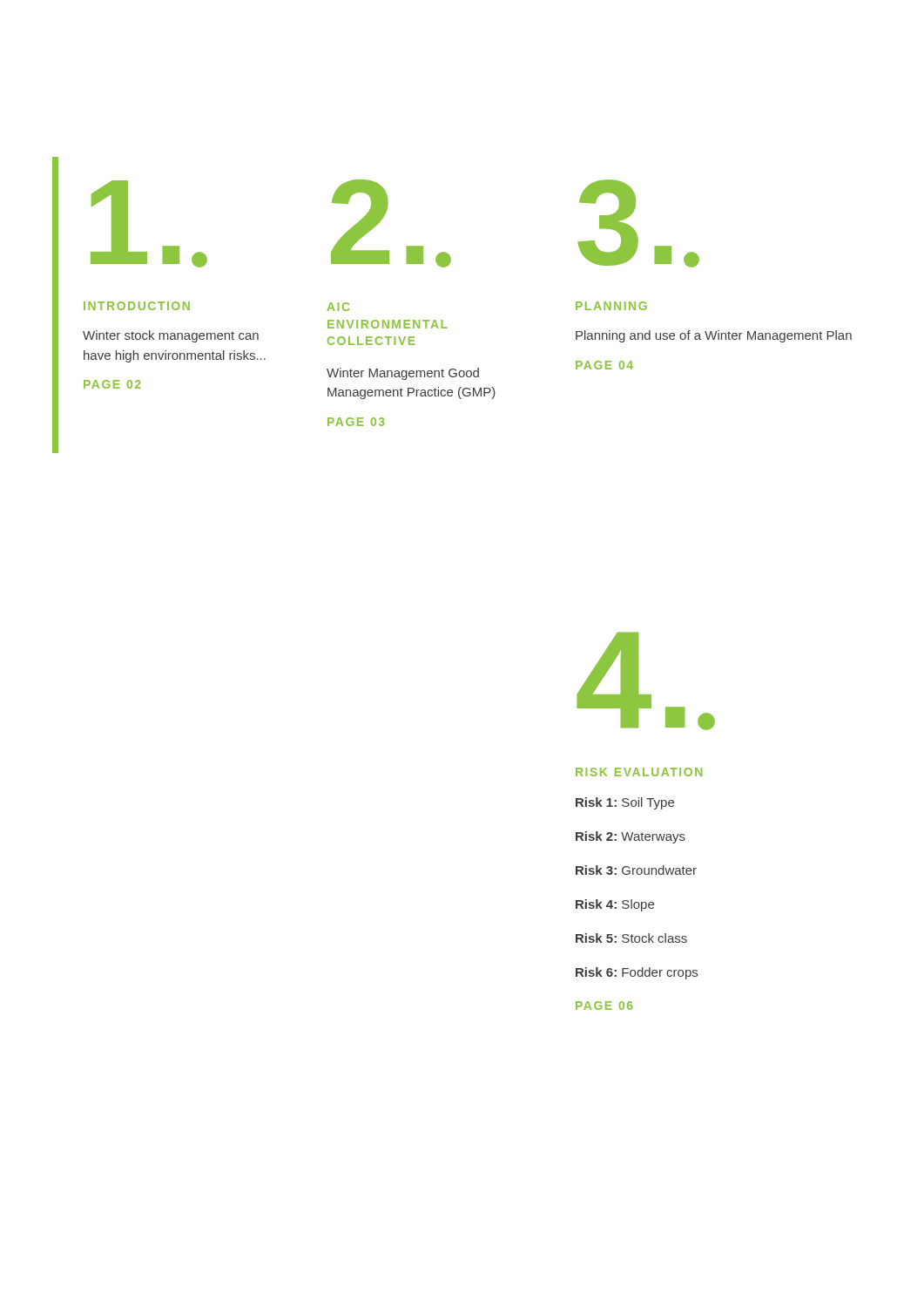Where does it say "RISK EVALUATION"?

(x=639, y=772)
